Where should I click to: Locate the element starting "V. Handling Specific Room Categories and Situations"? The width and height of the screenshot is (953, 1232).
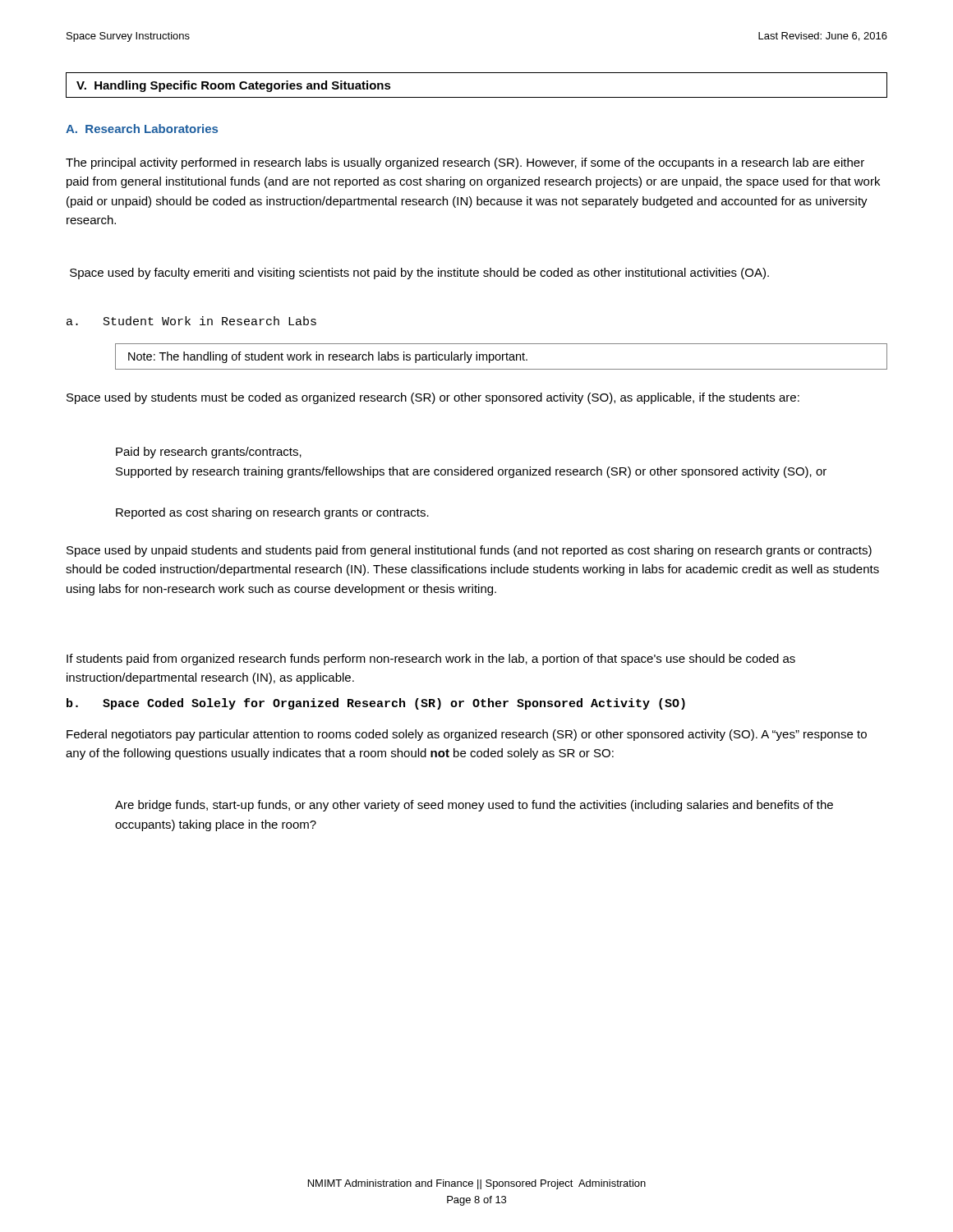coord(234,85)
